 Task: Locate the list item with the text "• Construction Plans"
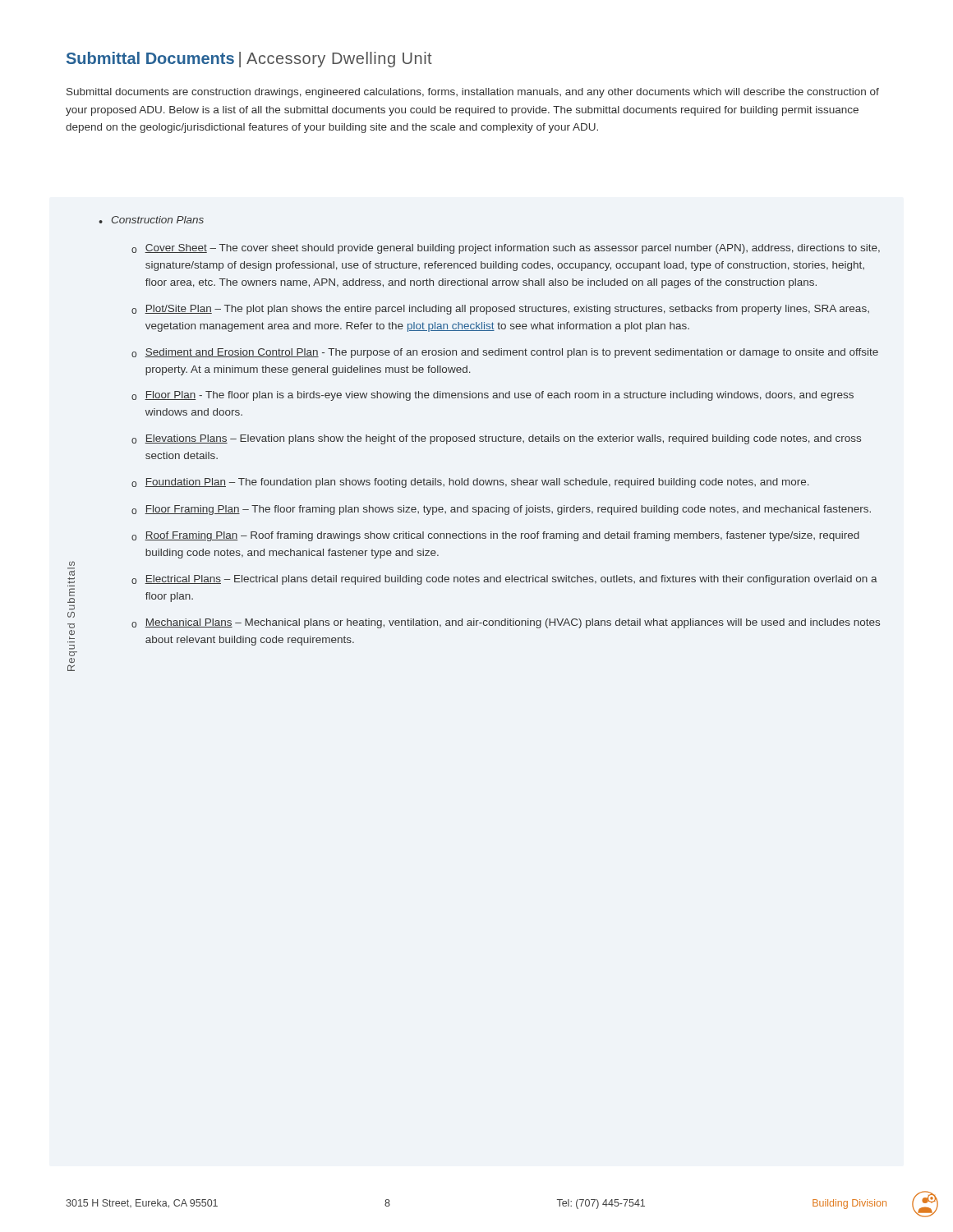point(151,221)
